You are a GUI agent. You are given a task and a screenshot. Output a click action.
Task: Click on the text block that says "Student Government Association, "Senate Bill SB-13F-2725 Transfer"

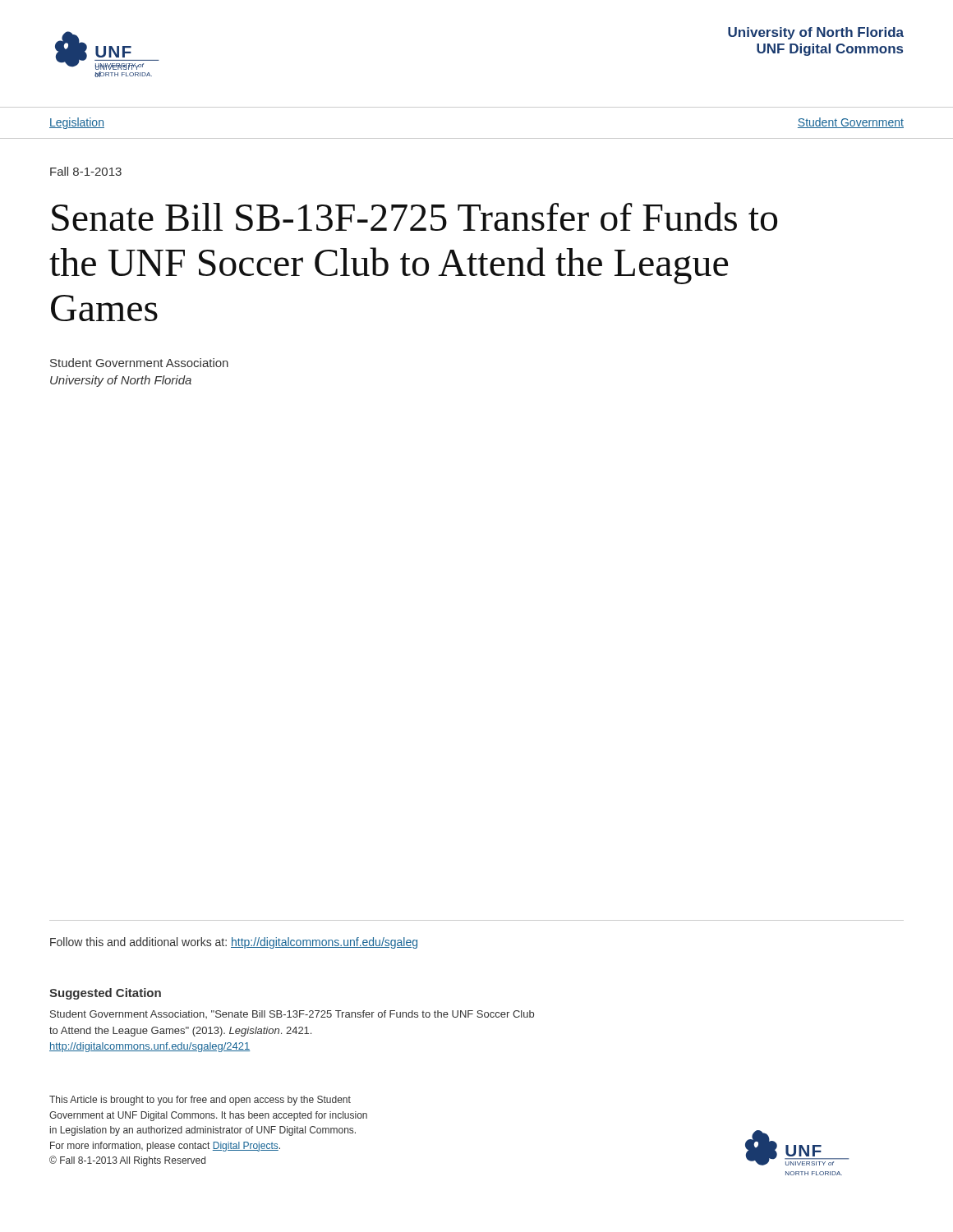[292, 1030]
